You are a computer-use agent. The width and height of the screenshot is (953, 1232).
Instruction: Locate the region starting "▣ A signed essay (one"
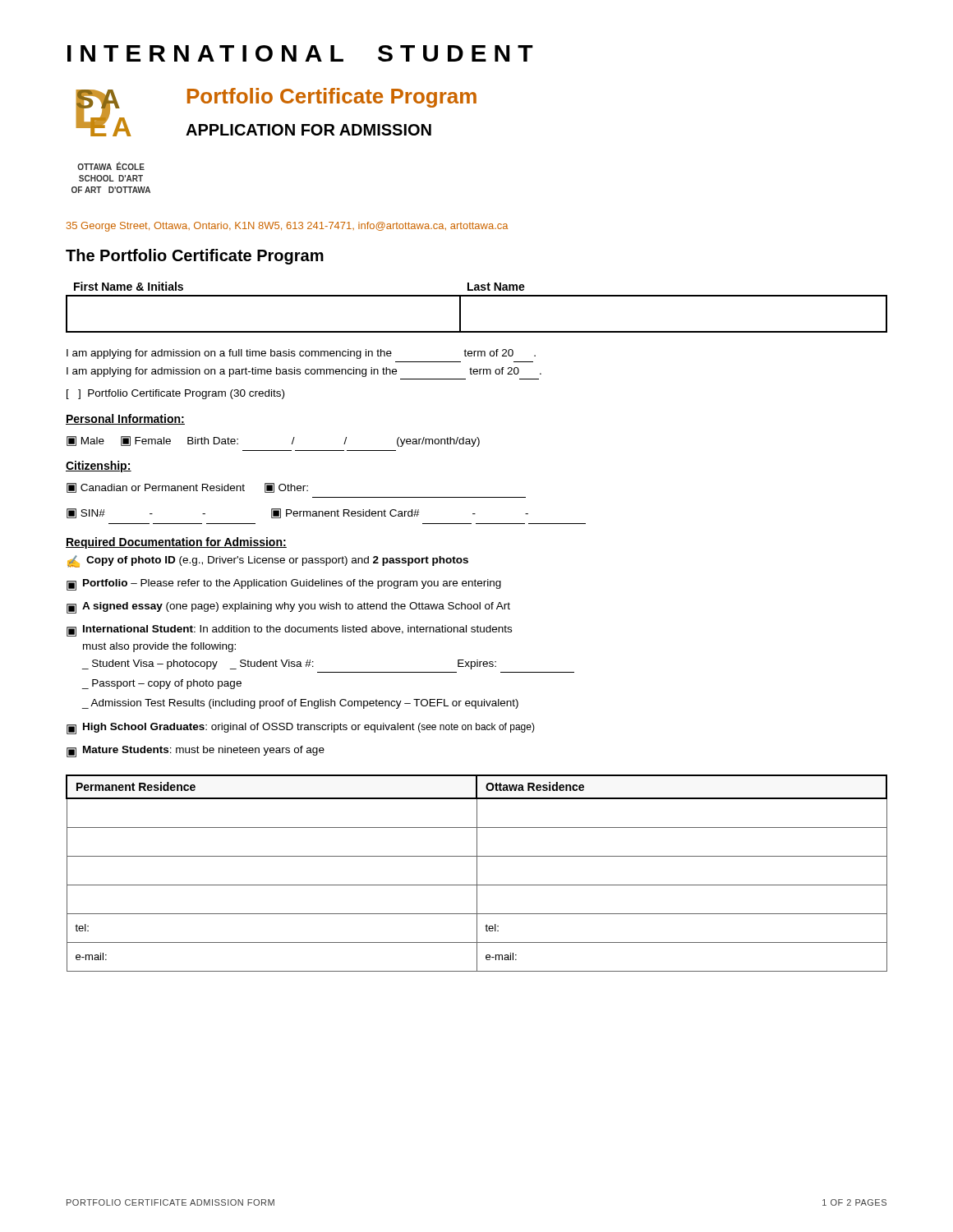click(x=476, y=608)
